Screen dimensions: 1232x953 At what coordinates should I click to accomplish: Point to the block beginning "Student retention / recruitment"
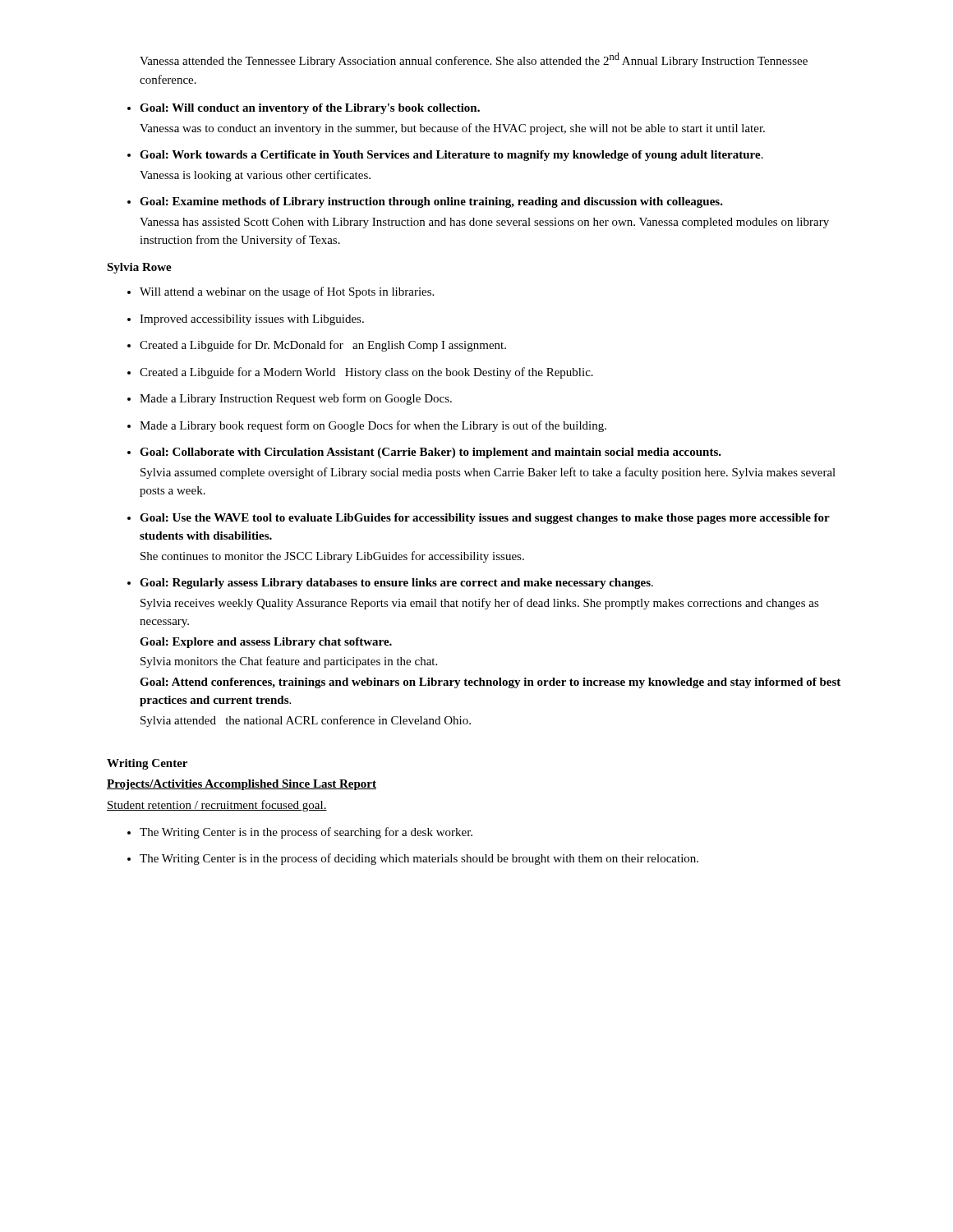click(217, 805)
